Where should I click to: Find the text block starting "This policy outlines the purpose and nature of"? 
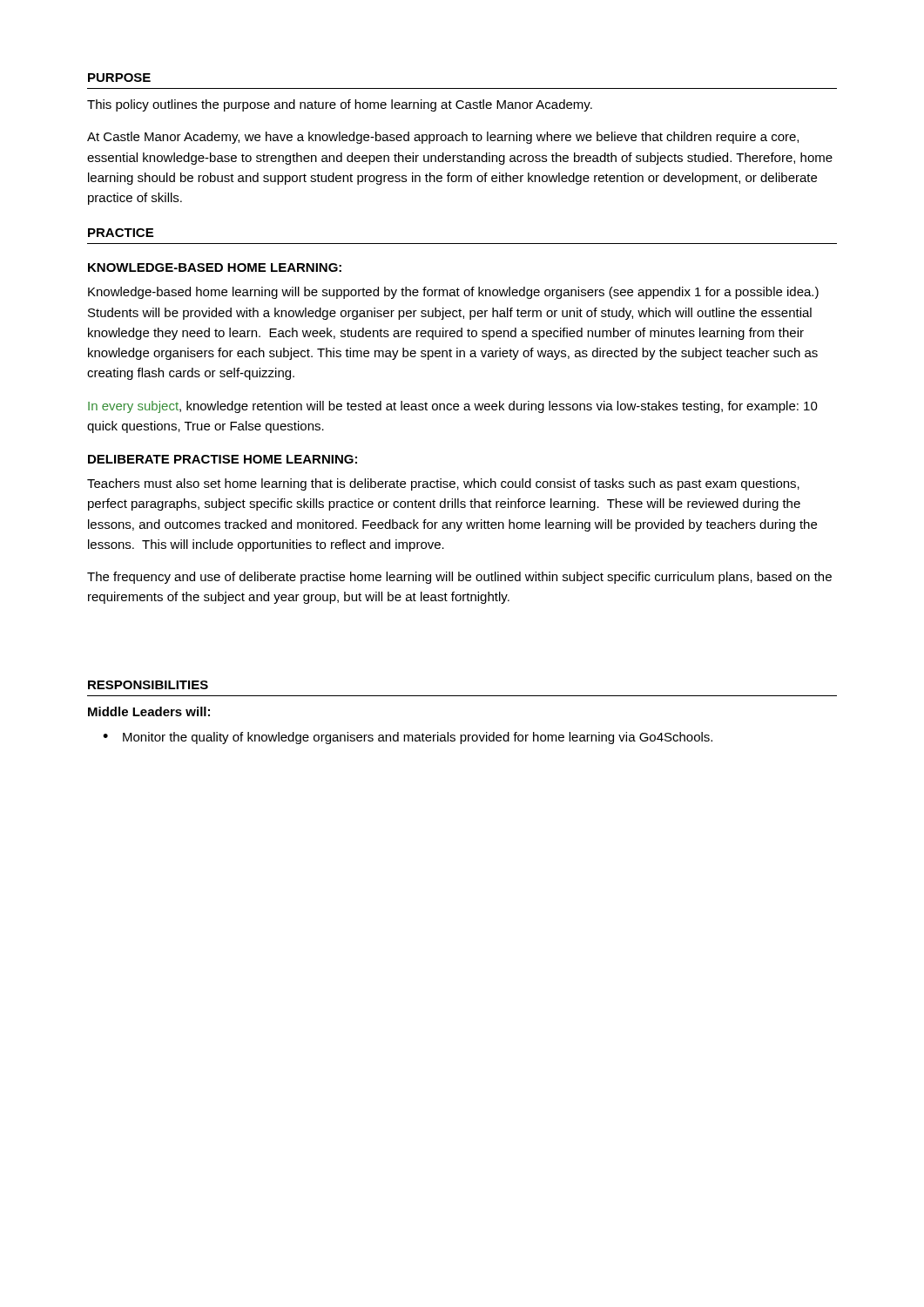pyautogui.click(x=340, y=104)
